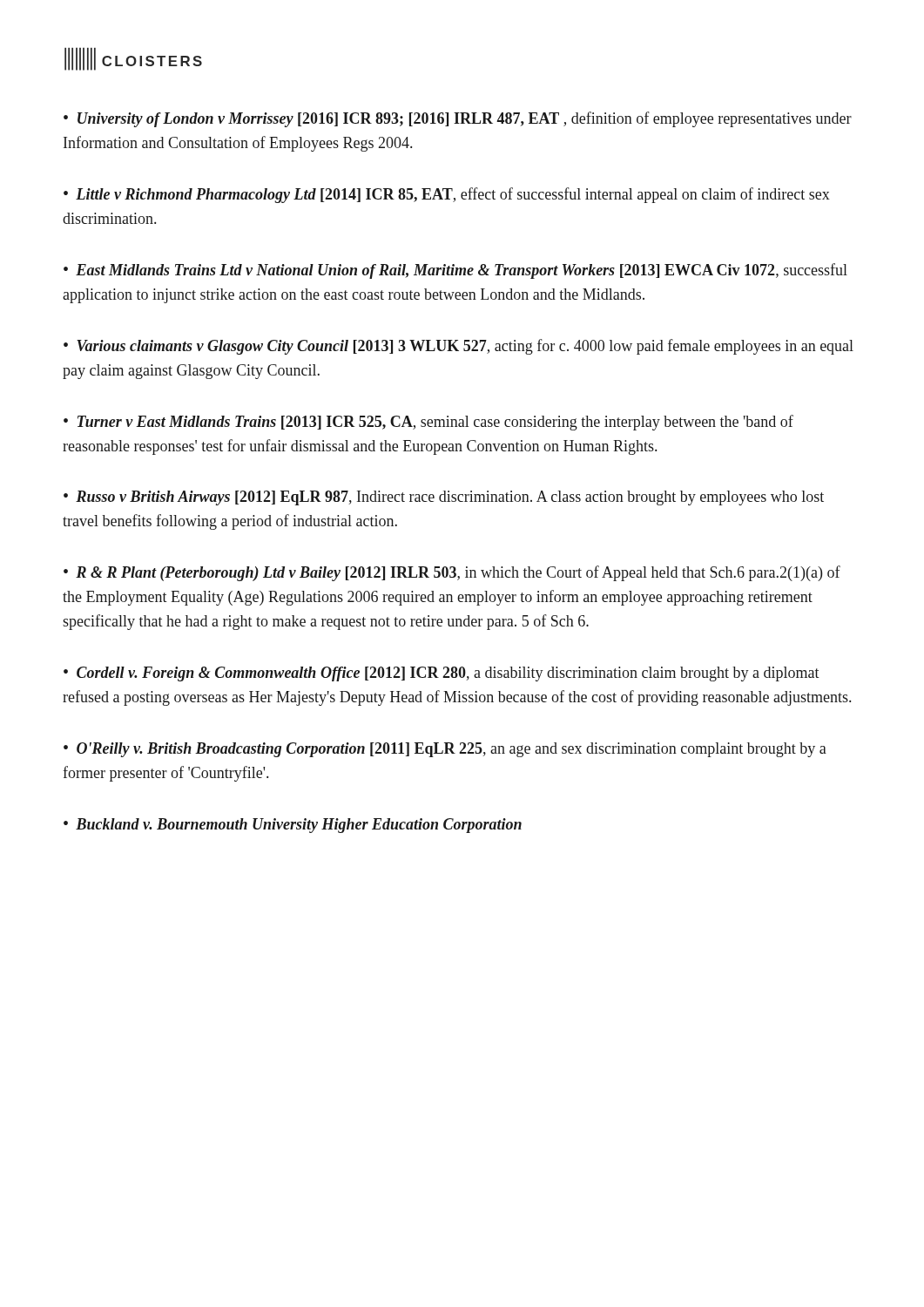This screenshot has height=1307, width=924.
Task: Locate the list item that says "• O'Reilly v."
Action: point(445,760)
